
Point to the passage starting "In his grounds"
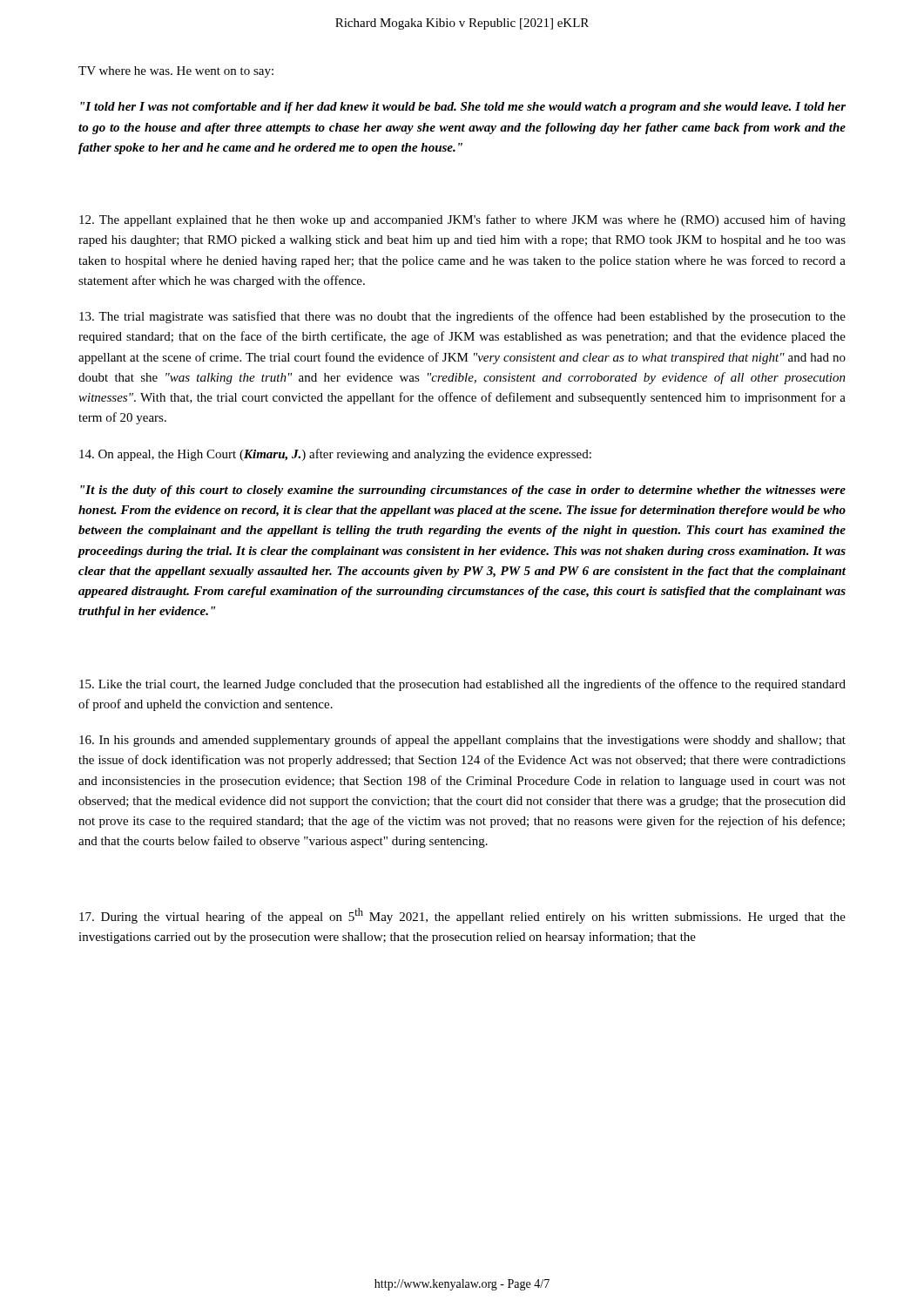point(462,790)
